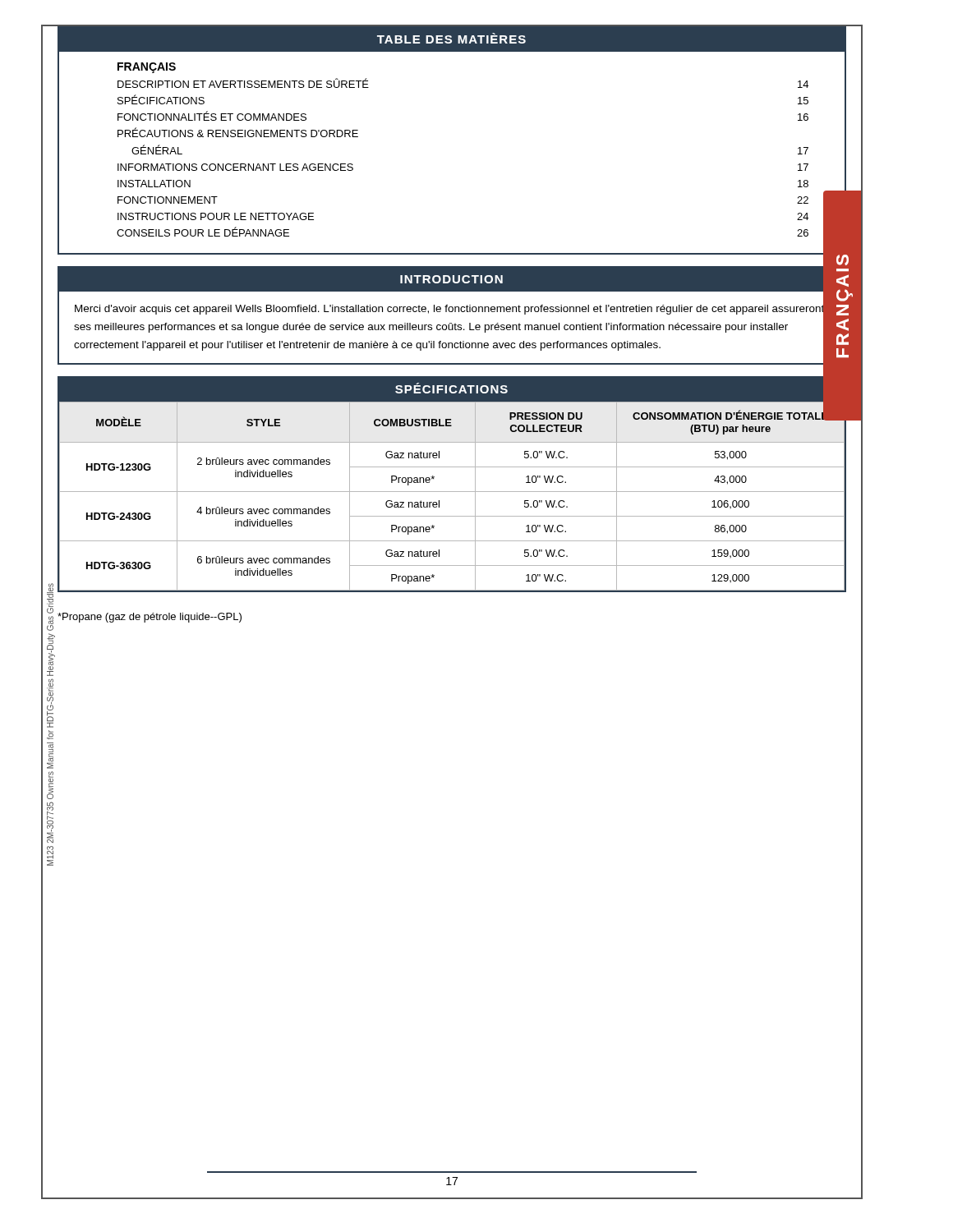
Task: Find "INSTALLATION 18" on this page
Action: click(x=149, y=184)
